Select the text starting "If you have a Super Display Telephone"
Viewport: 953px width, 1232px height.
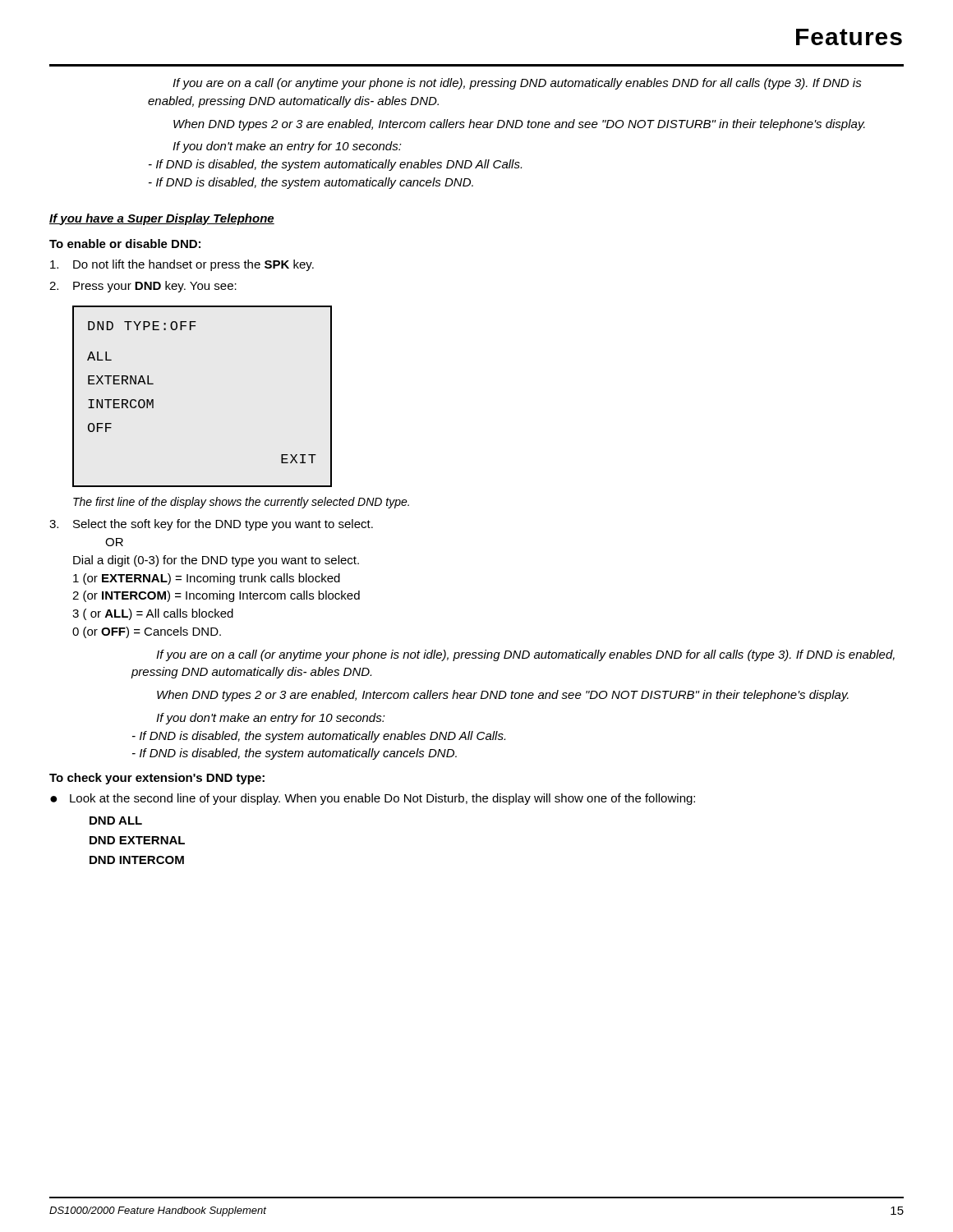[x=162, y=218]
